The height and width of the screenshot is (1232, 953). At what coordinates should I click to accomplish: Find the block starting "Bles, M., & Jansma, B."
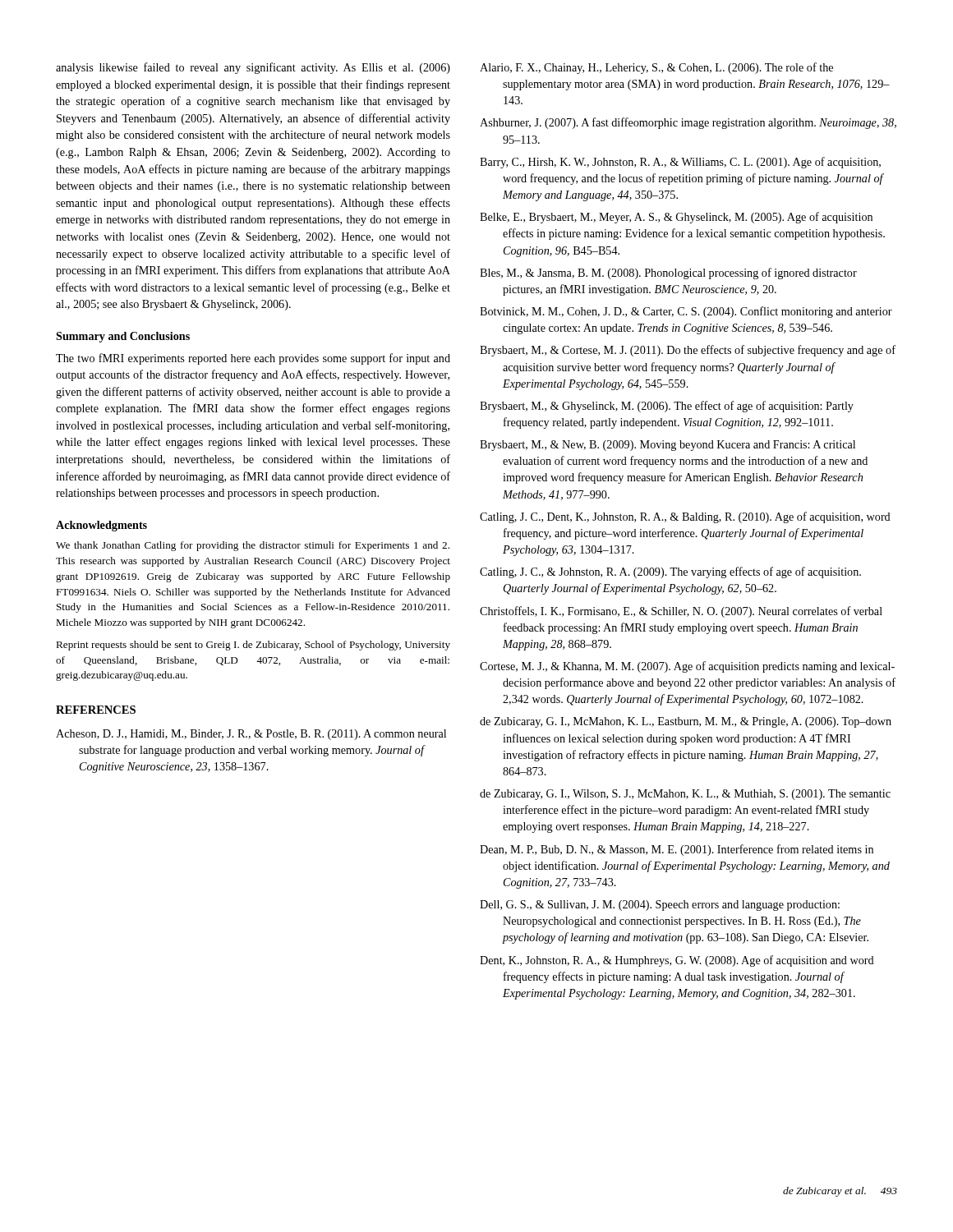(x=668, y=281)
